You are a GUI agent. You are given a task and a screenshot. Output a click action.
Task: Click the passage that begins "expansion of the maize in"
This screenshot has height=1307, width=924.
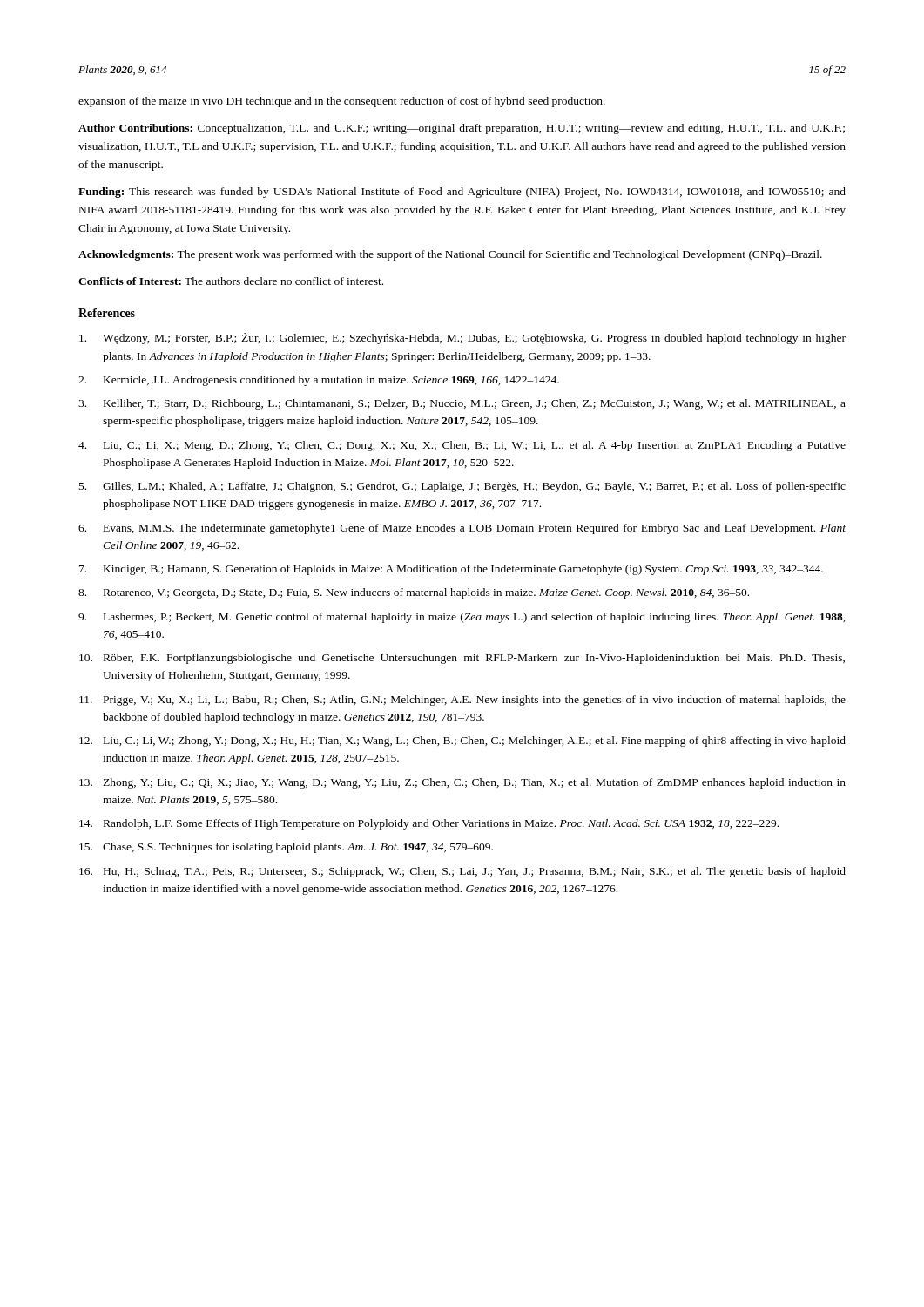click(462, 101)
